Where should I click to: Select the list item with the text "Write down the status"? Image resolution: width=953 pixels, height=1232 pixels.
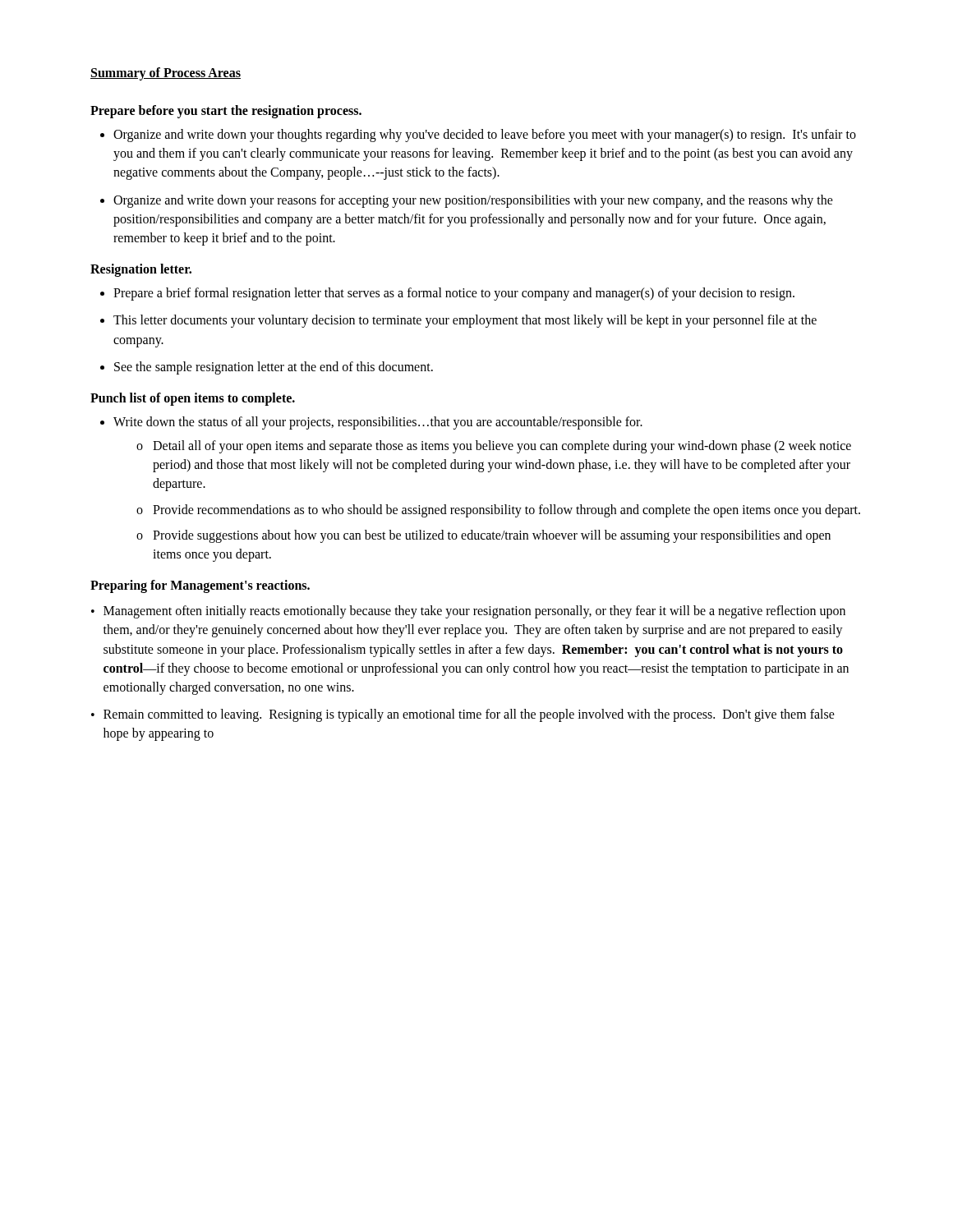tap(378, 423)
